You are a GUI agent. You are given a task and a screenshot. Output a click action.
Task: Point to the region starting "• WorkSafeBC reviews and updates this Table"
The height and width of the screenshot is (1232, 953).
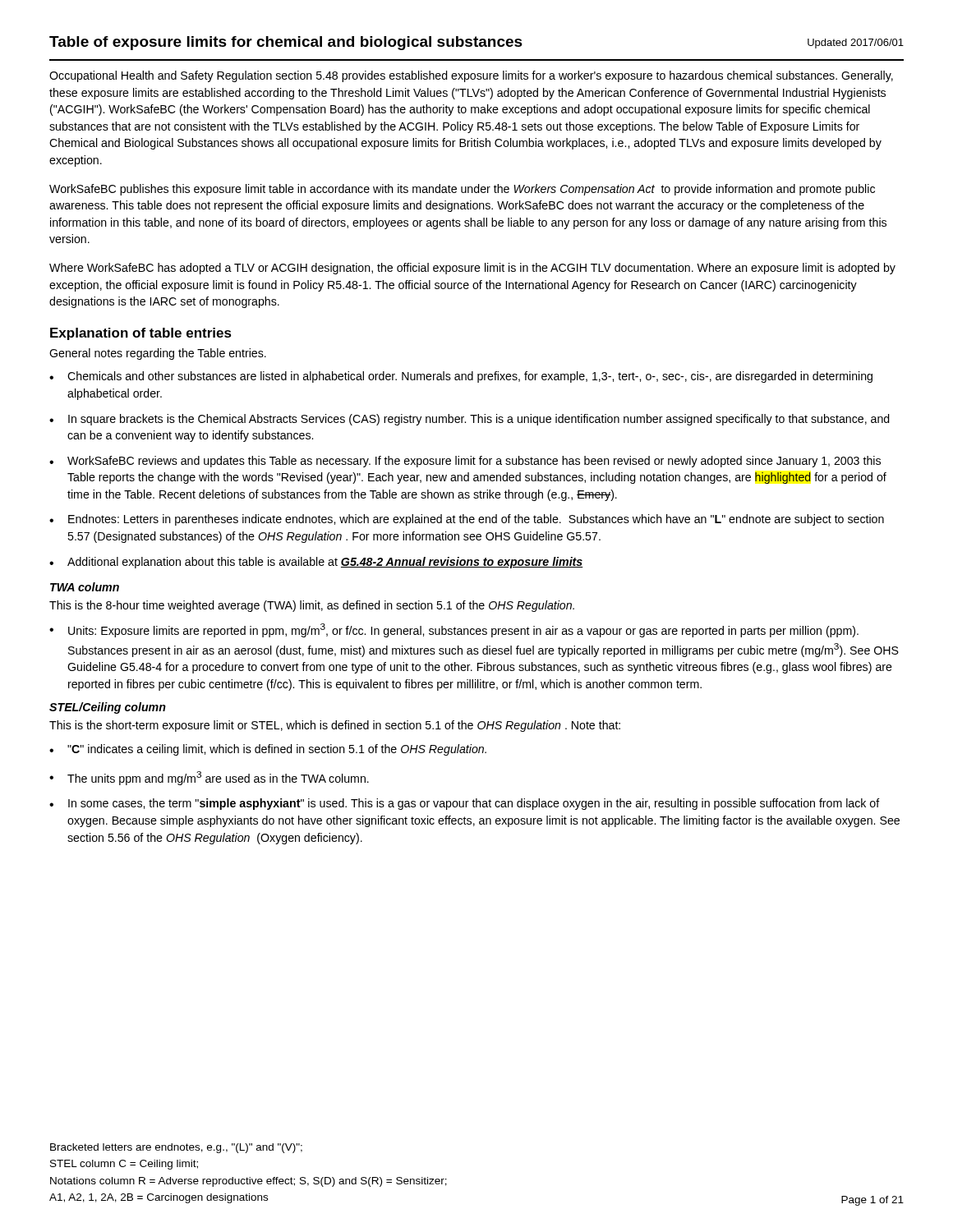tap(476, 478)
